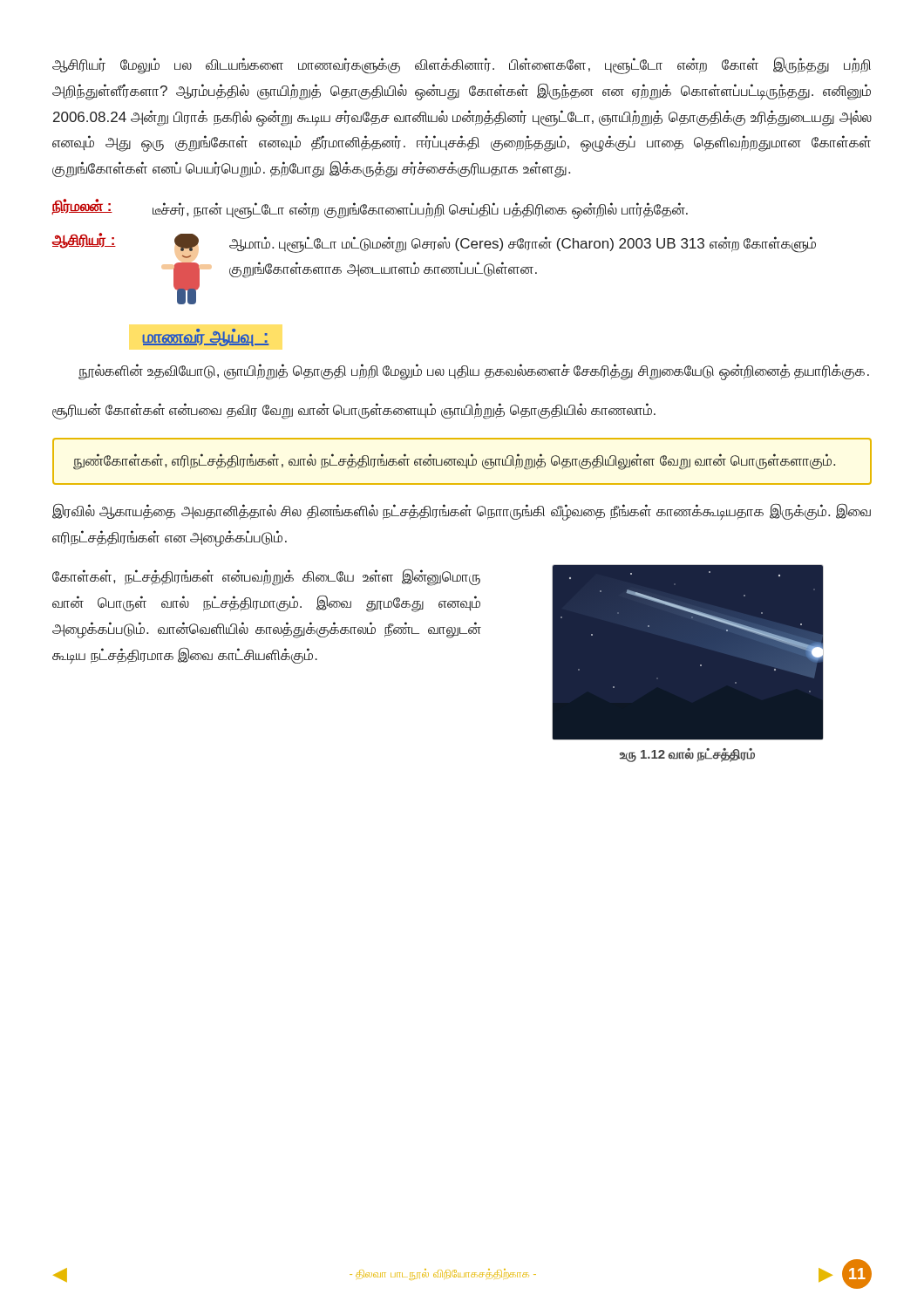Locate the text block that says "இரவில் ஆகாயத்தை அவதானித்தால்"
The height and width of the screenshot is (1308, 924).
click(462, 524)
